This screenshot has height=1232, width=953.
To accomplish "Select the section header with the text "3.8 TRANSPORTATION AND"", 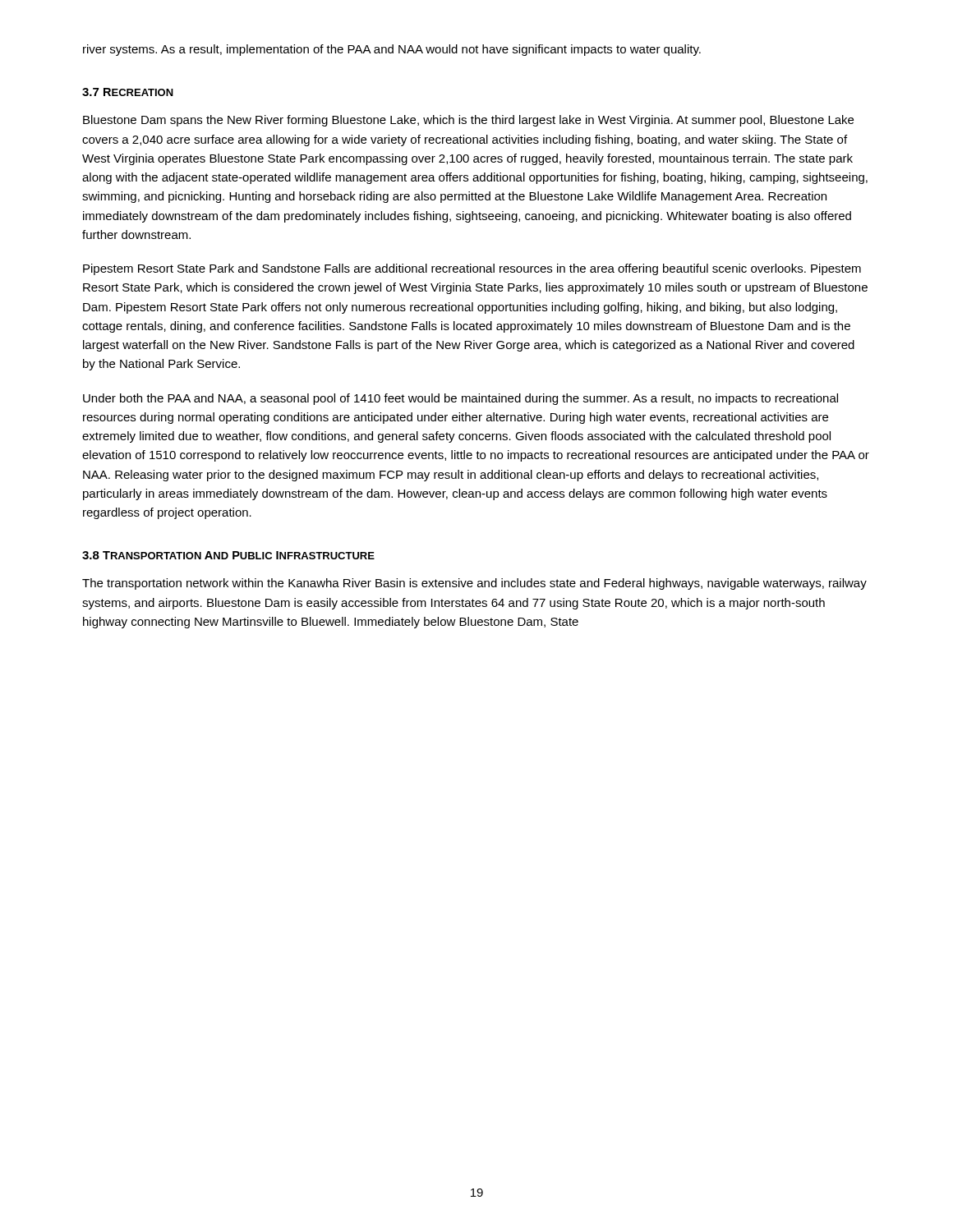I will pos(228,555).
